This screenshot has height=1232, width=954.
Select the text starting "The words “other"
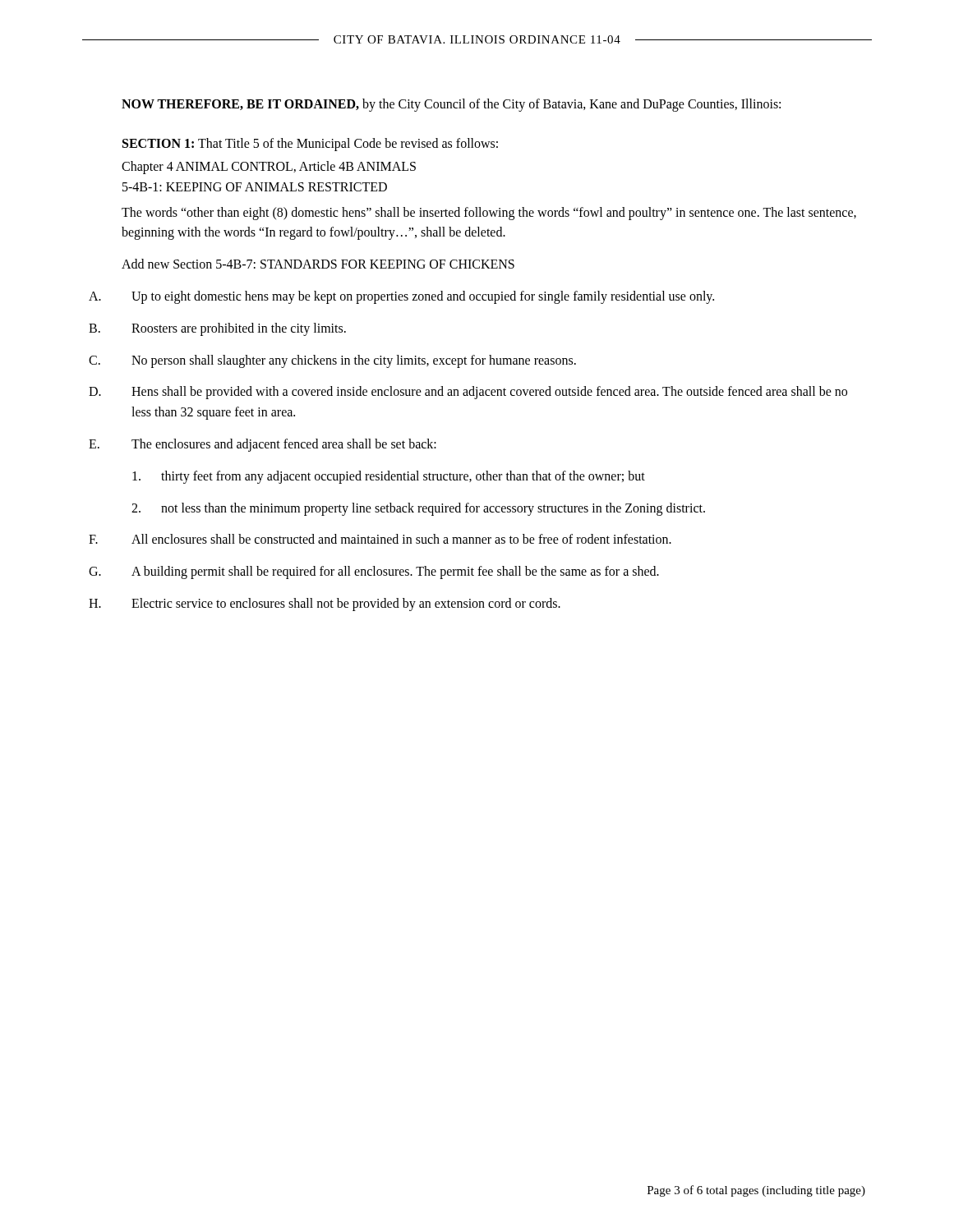(x=489, y=222)
